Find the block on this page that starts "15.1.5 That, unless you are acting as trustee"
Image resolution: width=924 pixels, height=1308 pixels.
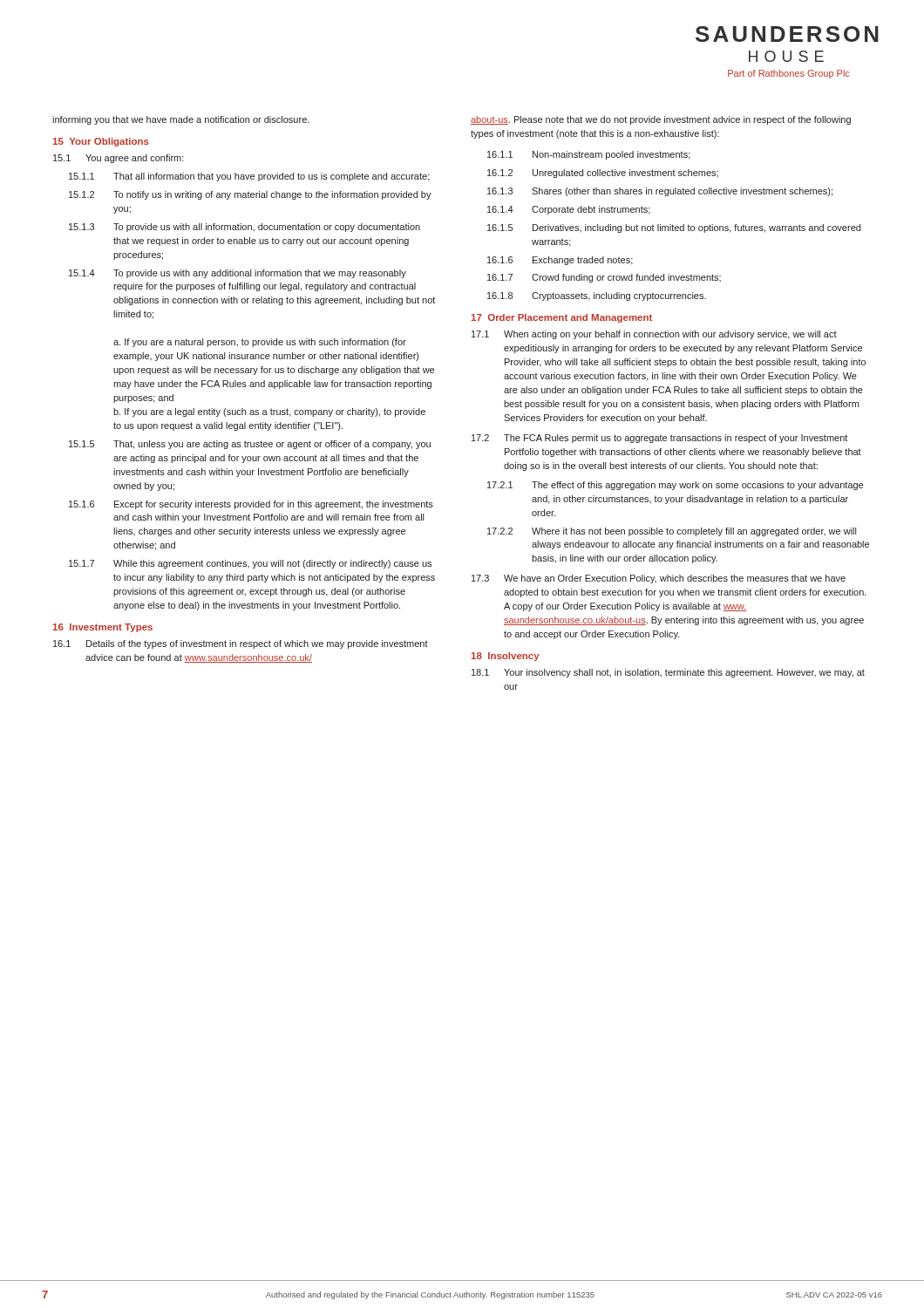point(252,465)
